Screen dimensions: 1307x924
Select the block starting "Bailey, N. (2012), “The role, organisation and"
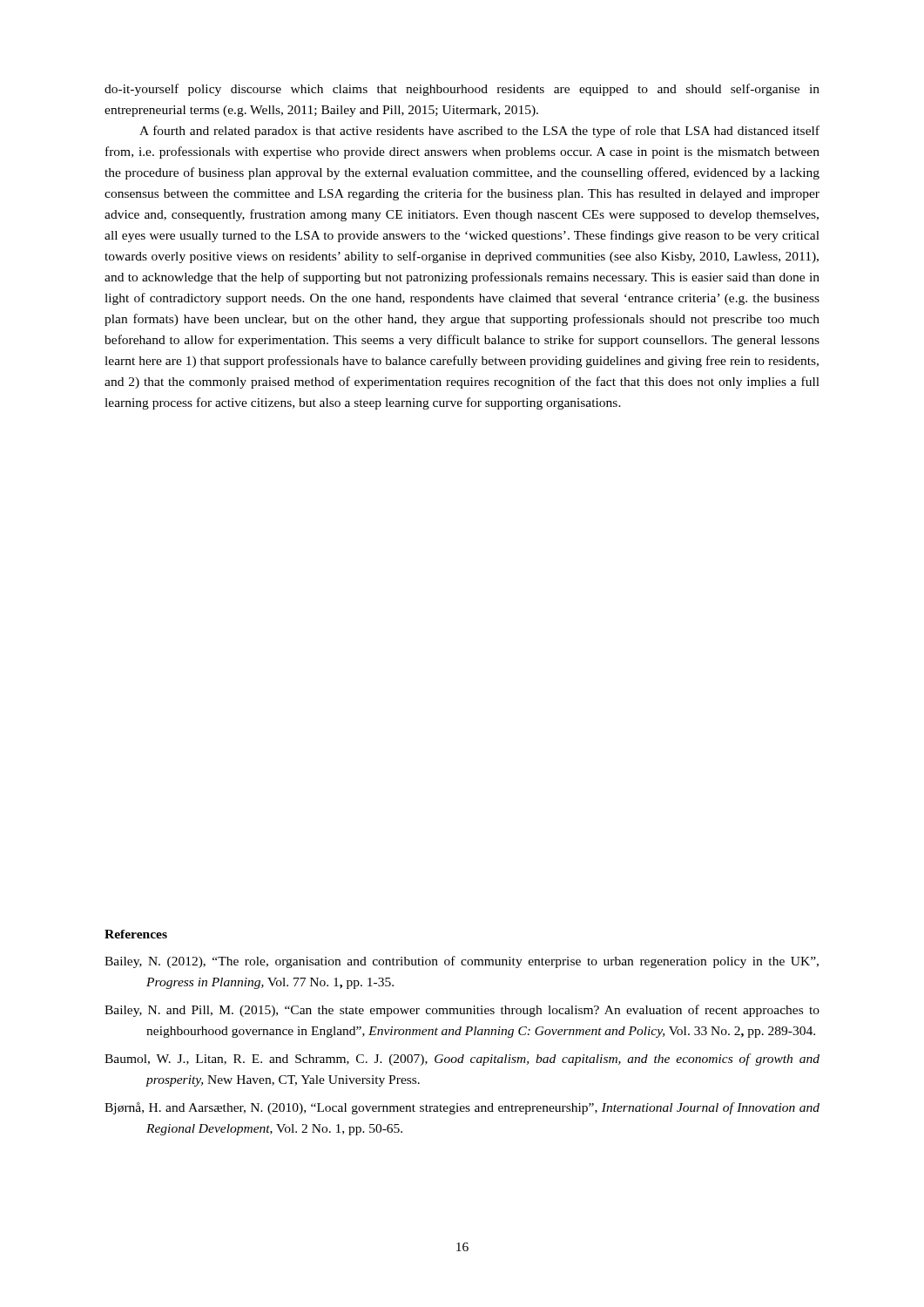[462, 971]
